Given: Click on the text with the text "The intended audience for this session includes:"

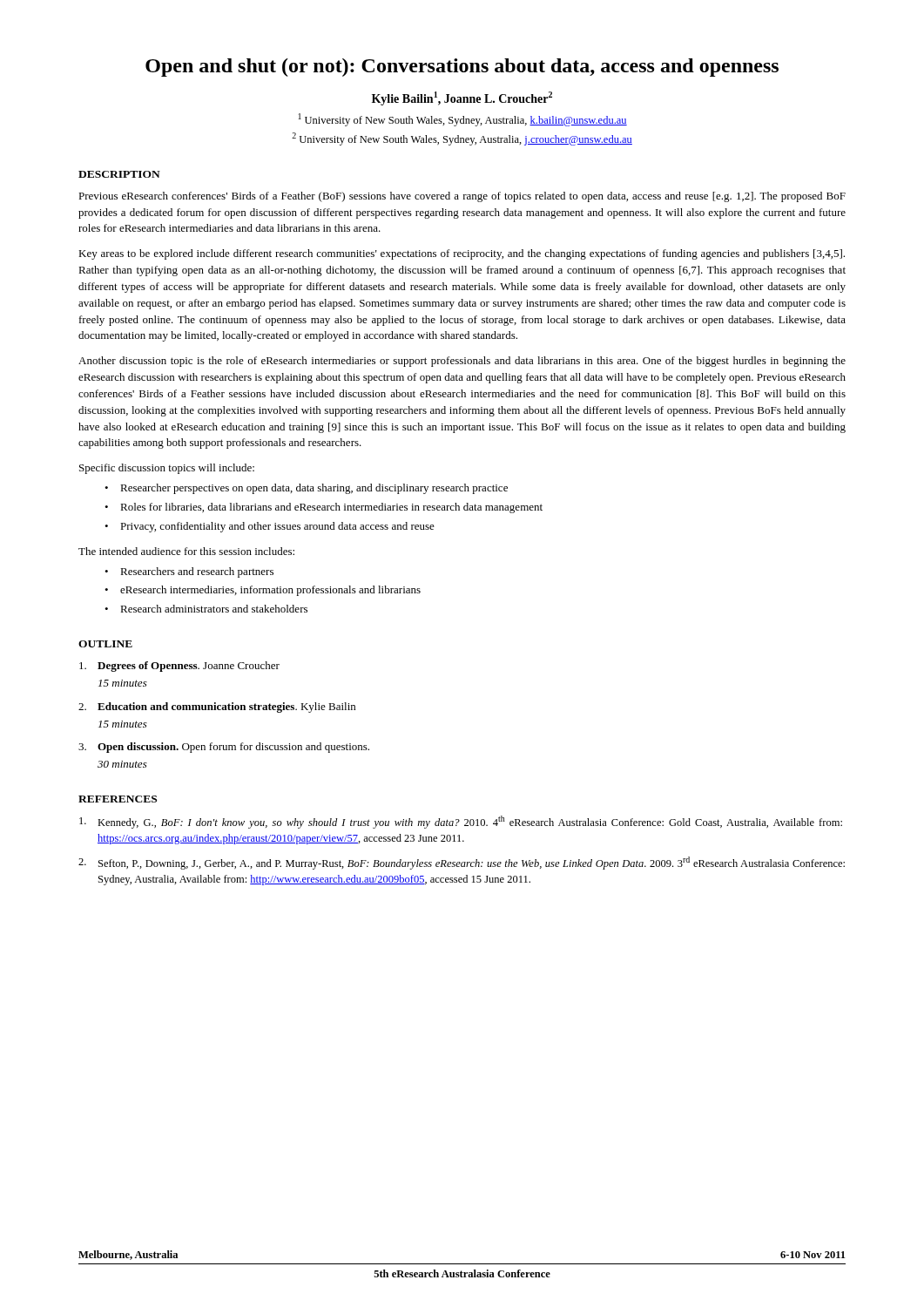Looking at the screenshot, I should [x=187, y=551].
